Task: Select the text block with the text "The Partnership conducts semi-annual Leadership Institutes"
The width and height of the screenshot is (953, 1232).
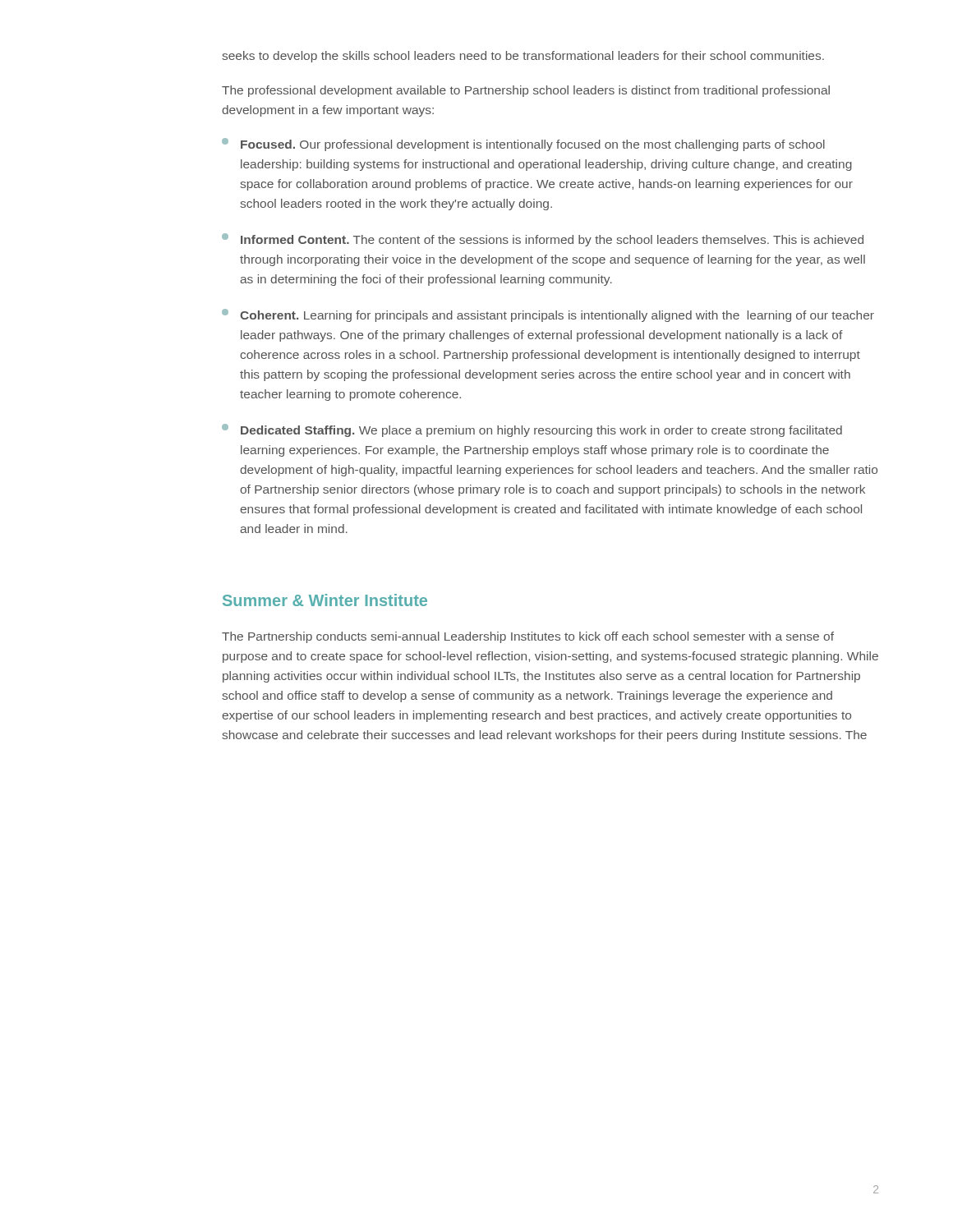Action: 550,686
